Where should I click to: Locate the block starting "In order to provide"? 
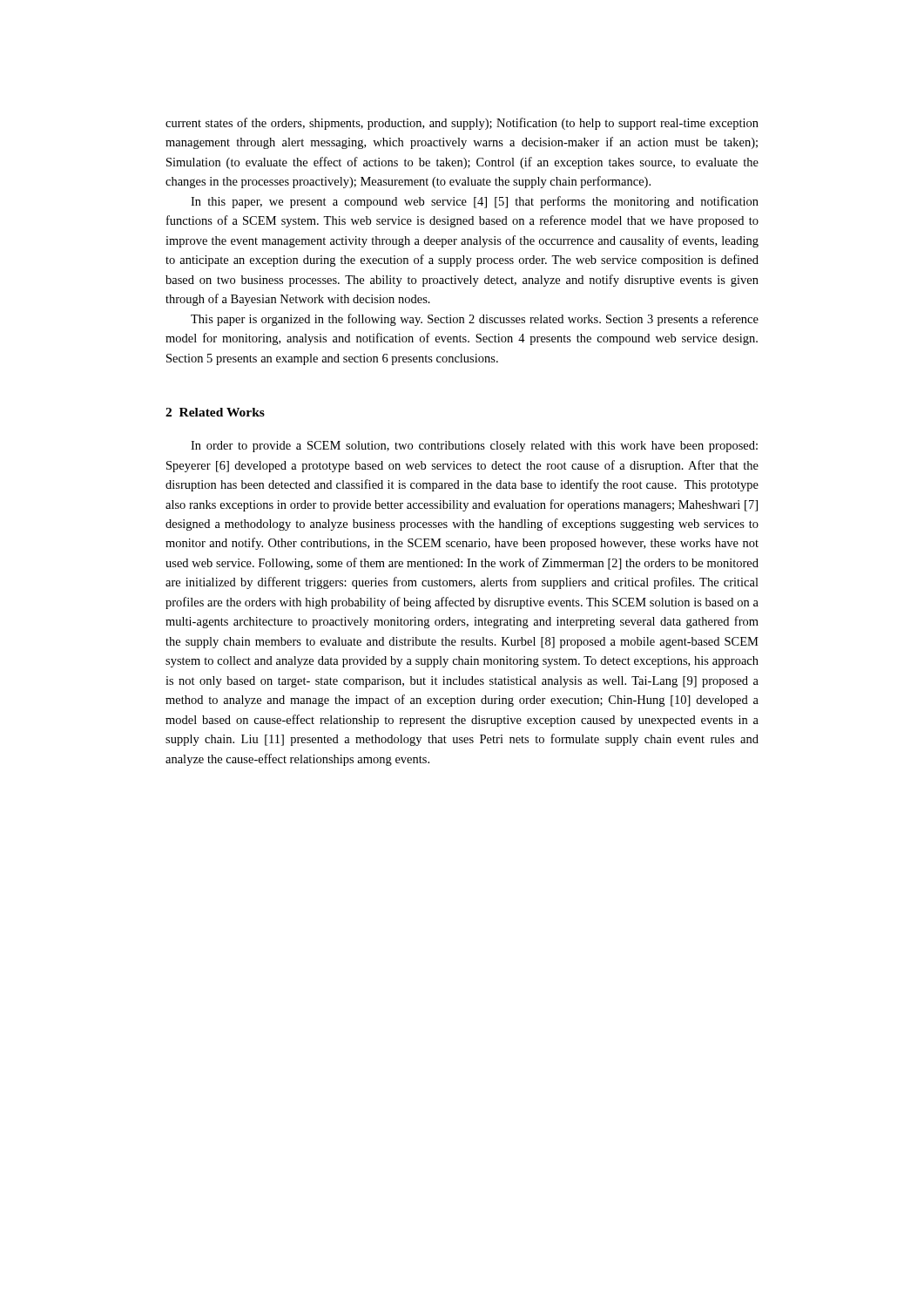coord(462,602)
